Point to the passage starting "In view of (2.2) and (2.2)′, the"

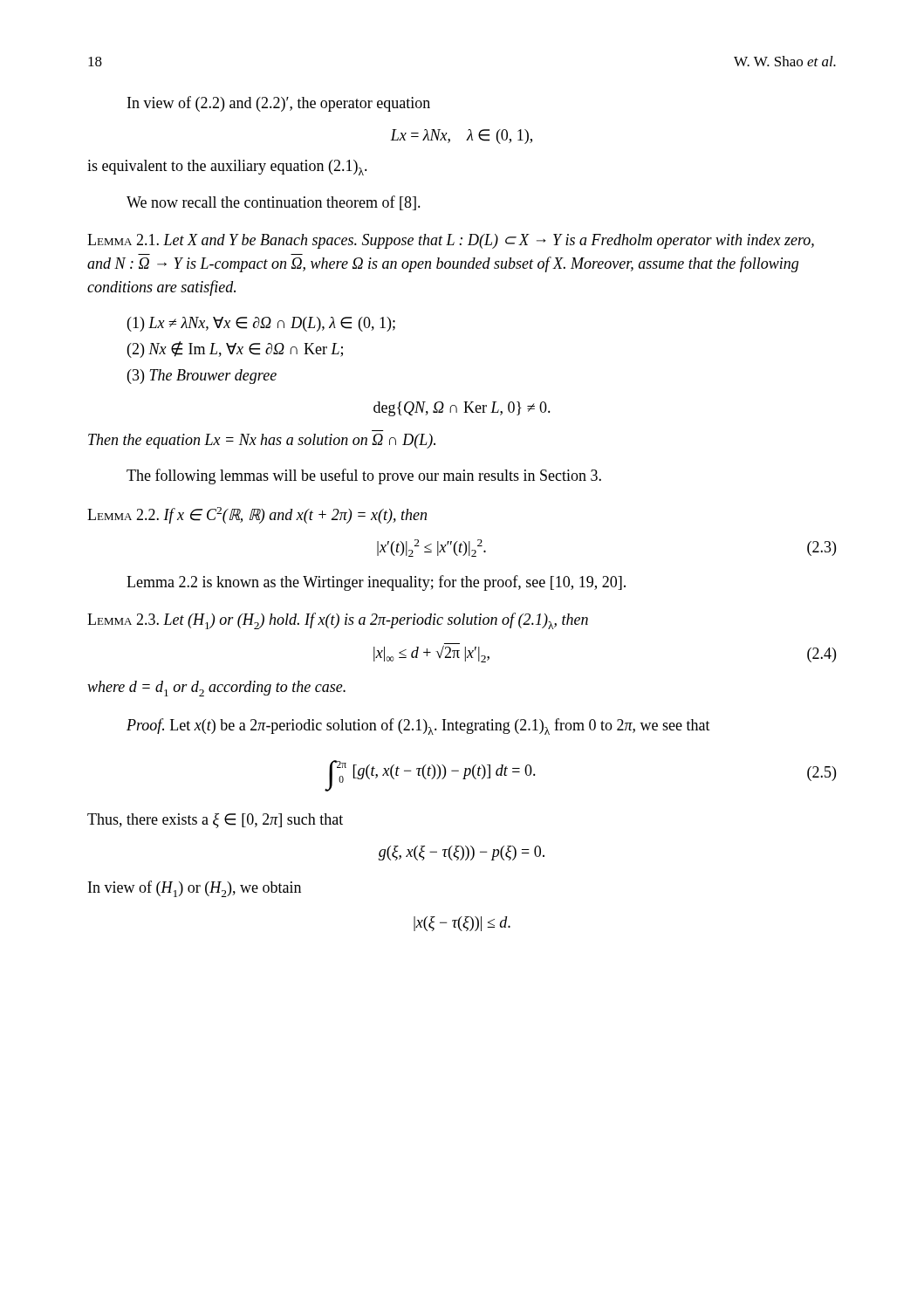(279, 104)
